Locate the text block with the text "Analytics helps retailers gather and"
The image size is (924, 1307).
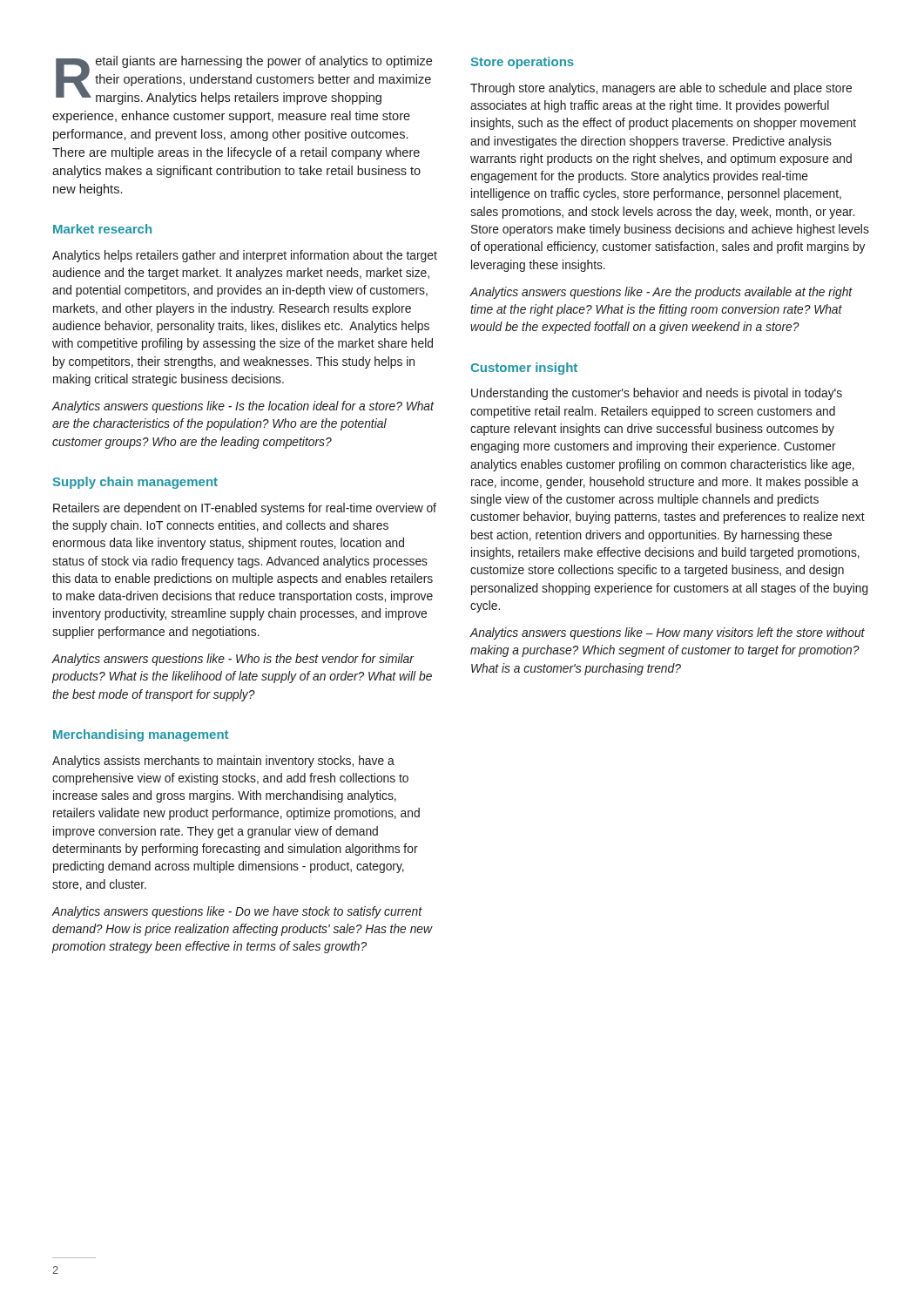coord(245,317)
